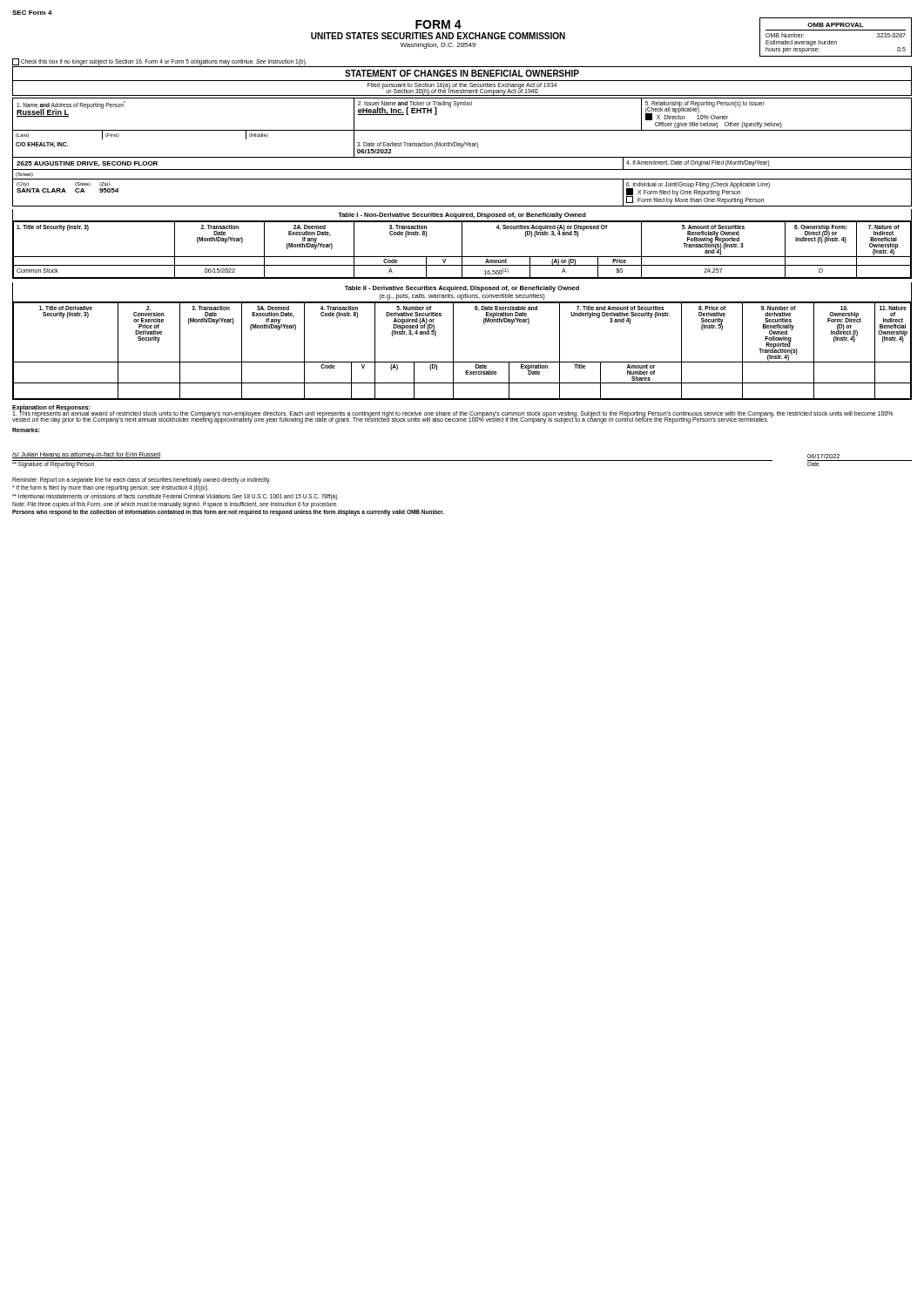Locate the region starting "Issuer Name and Ticker or Trading Symbol"
The height and width of the screenshot is (1307, 924).
coord(415,103)
